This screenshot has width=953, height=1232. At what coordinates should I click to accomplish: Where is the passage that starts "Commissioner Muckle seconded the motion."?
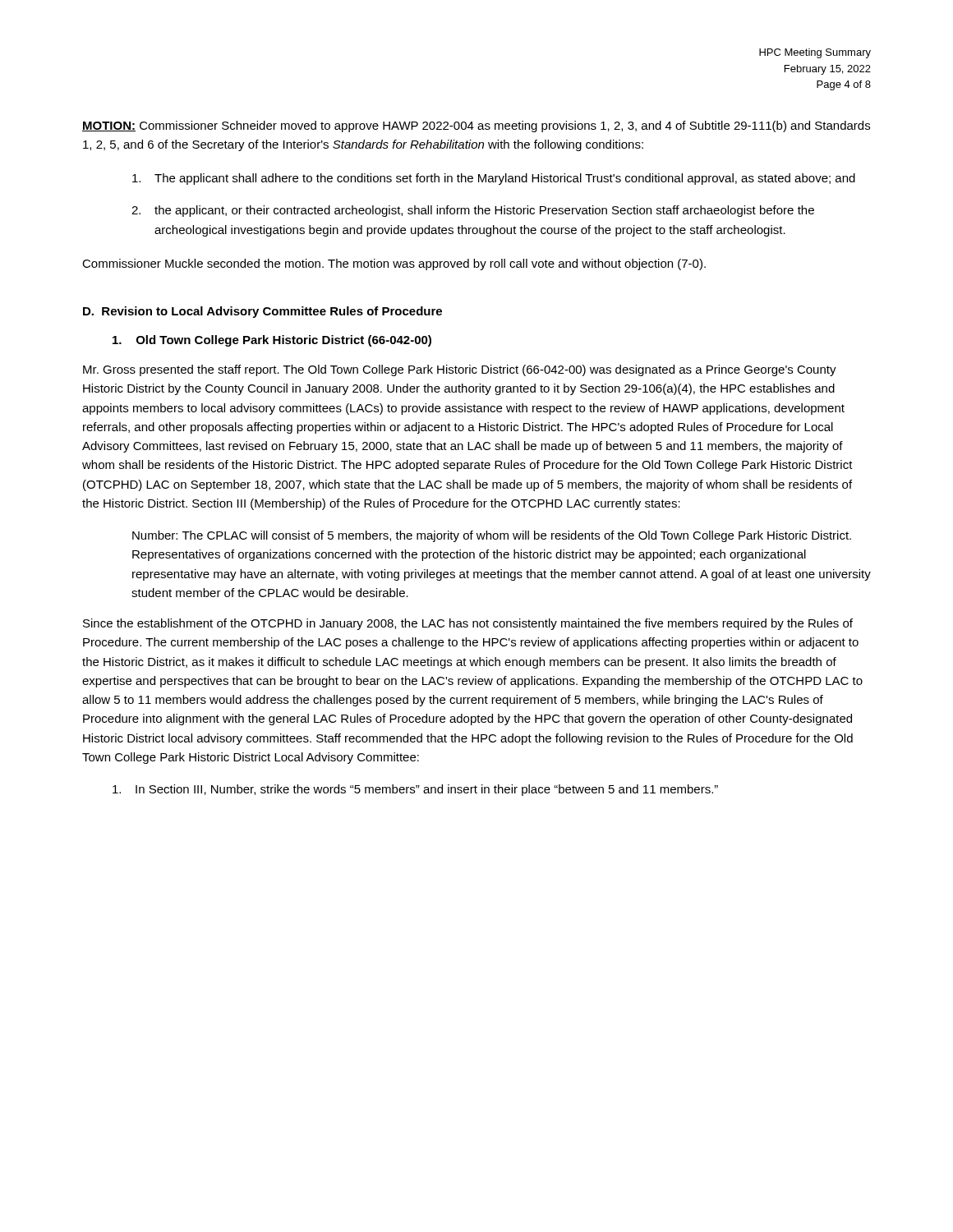tap(394, 263)
